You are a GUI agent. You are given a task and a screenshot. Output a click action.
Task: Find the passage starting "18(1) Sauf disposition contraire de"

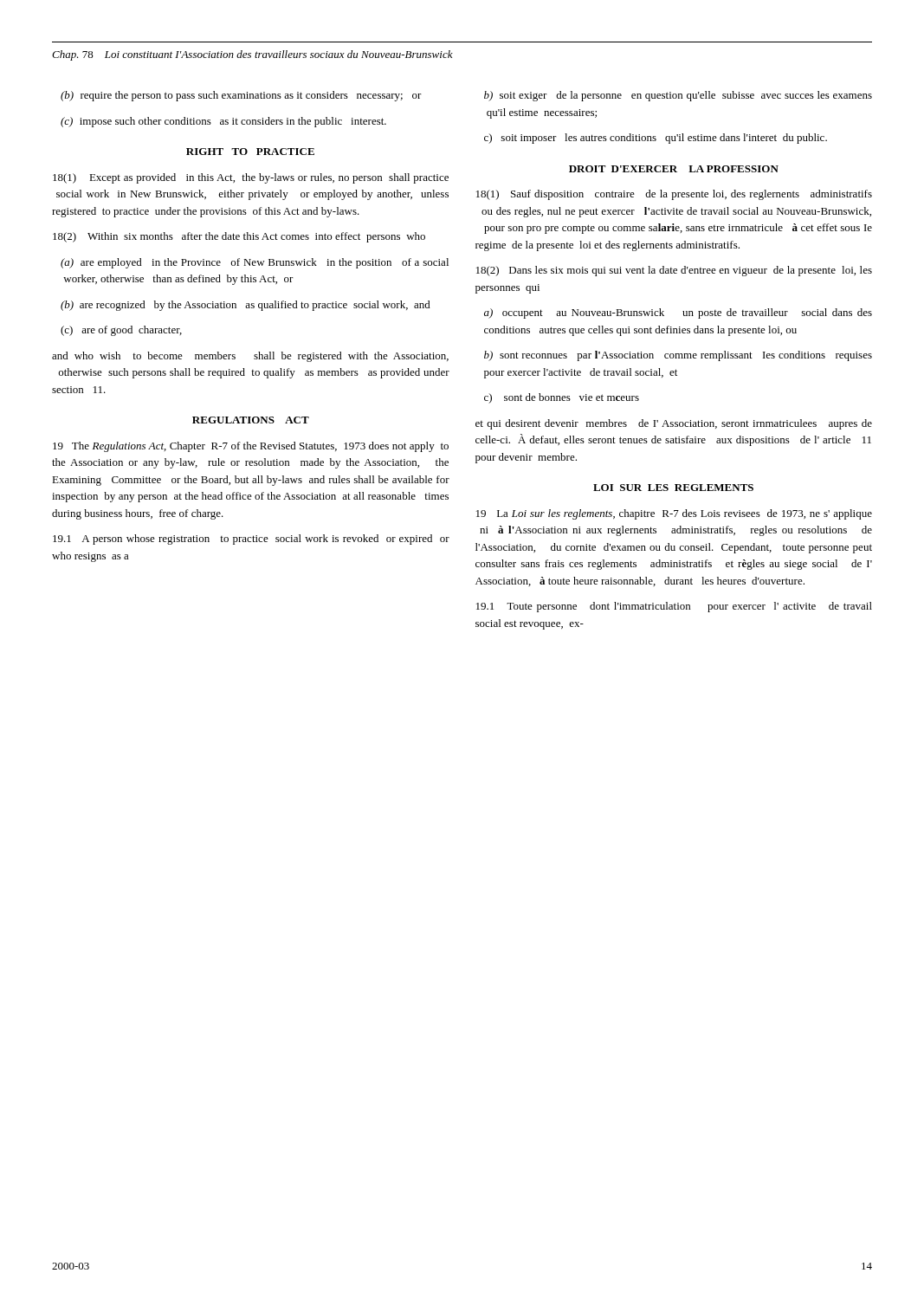tap(674, 219)
